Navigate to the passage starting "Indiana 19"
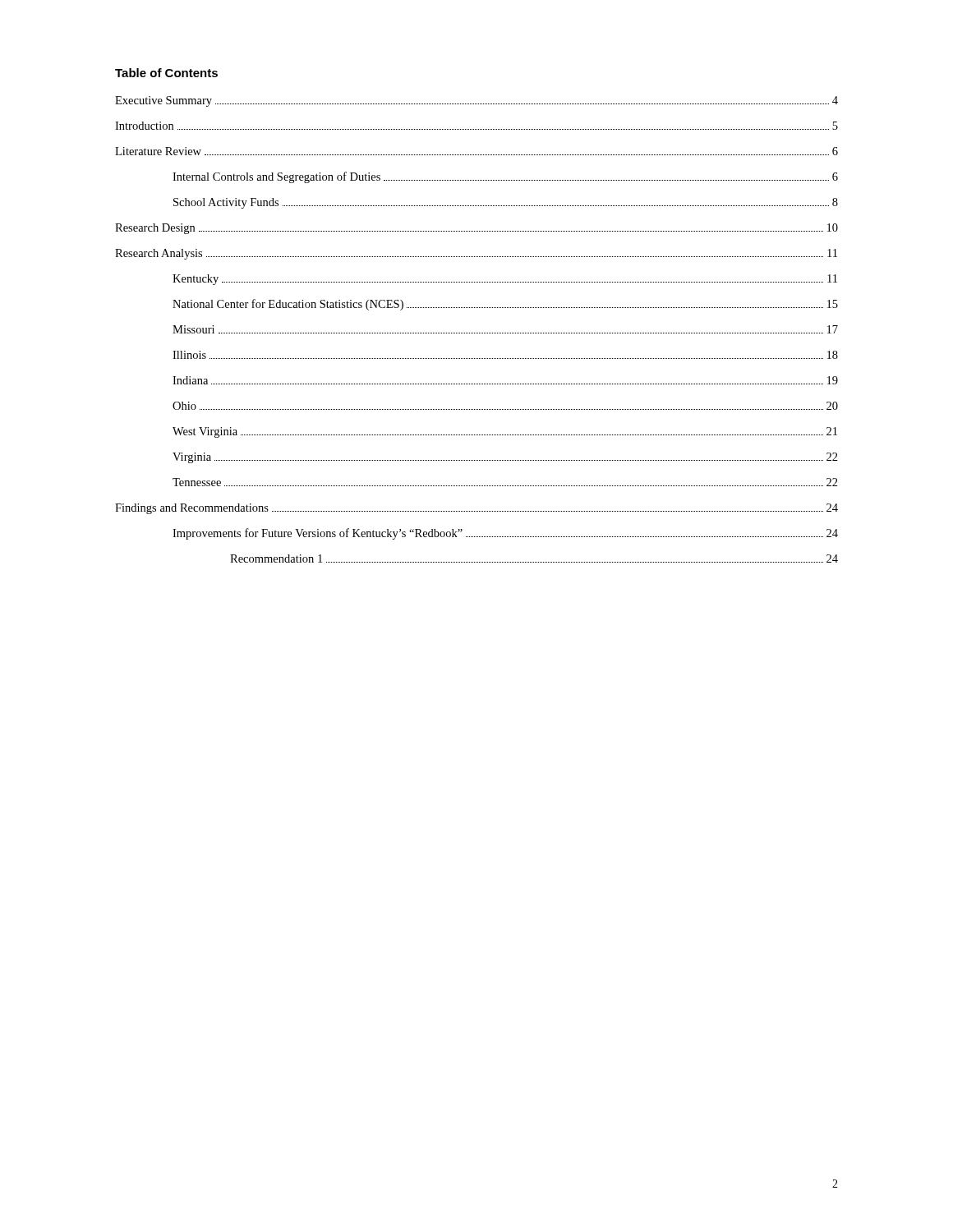Image resolution: width=953 pixels, height=1232 pixels. (x=505, y=381)
